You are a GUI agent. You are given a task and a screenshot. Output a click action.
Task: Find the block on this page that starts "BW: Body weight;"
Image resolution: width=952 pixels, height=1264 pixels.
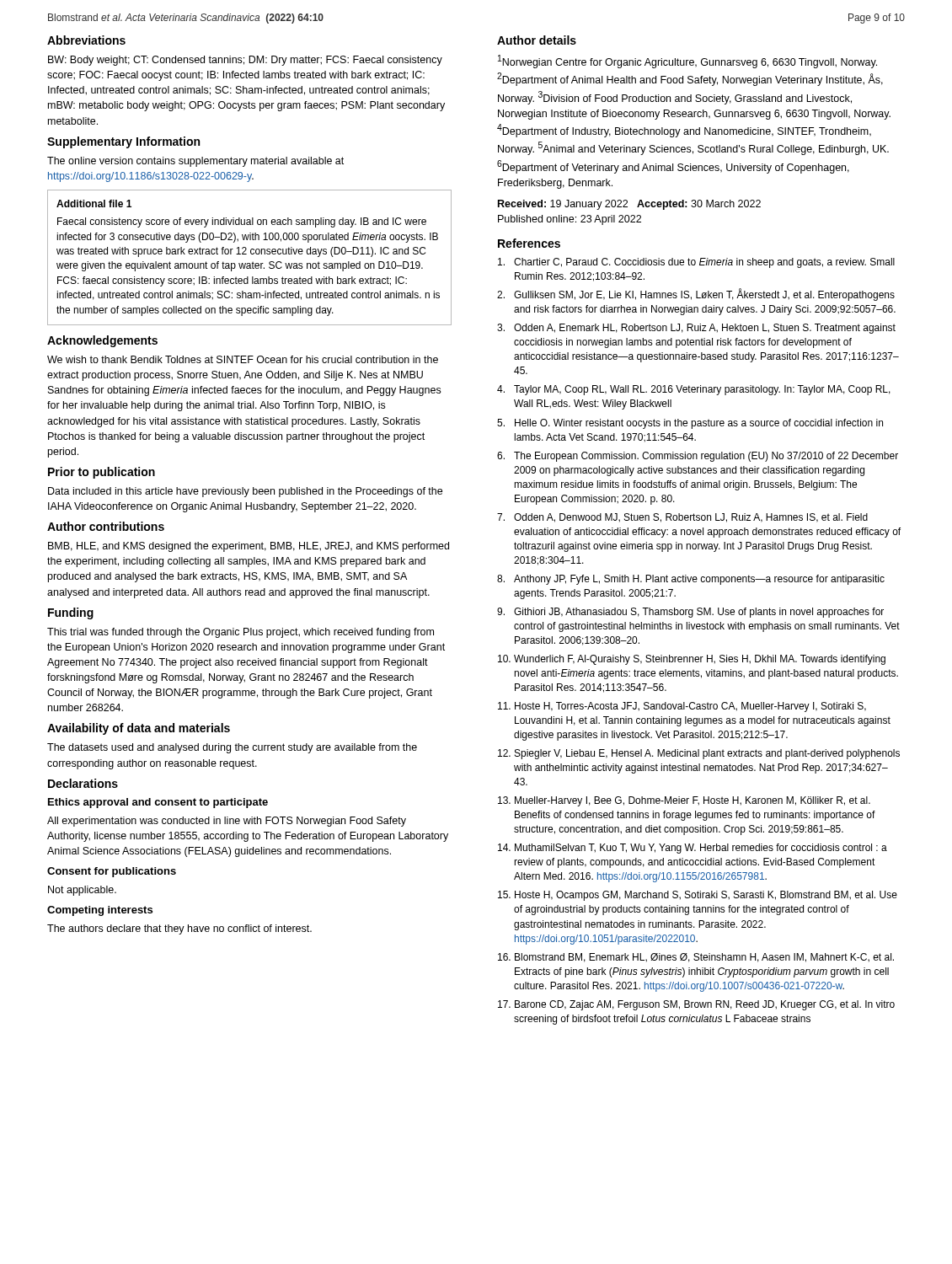tap(249, 90)
